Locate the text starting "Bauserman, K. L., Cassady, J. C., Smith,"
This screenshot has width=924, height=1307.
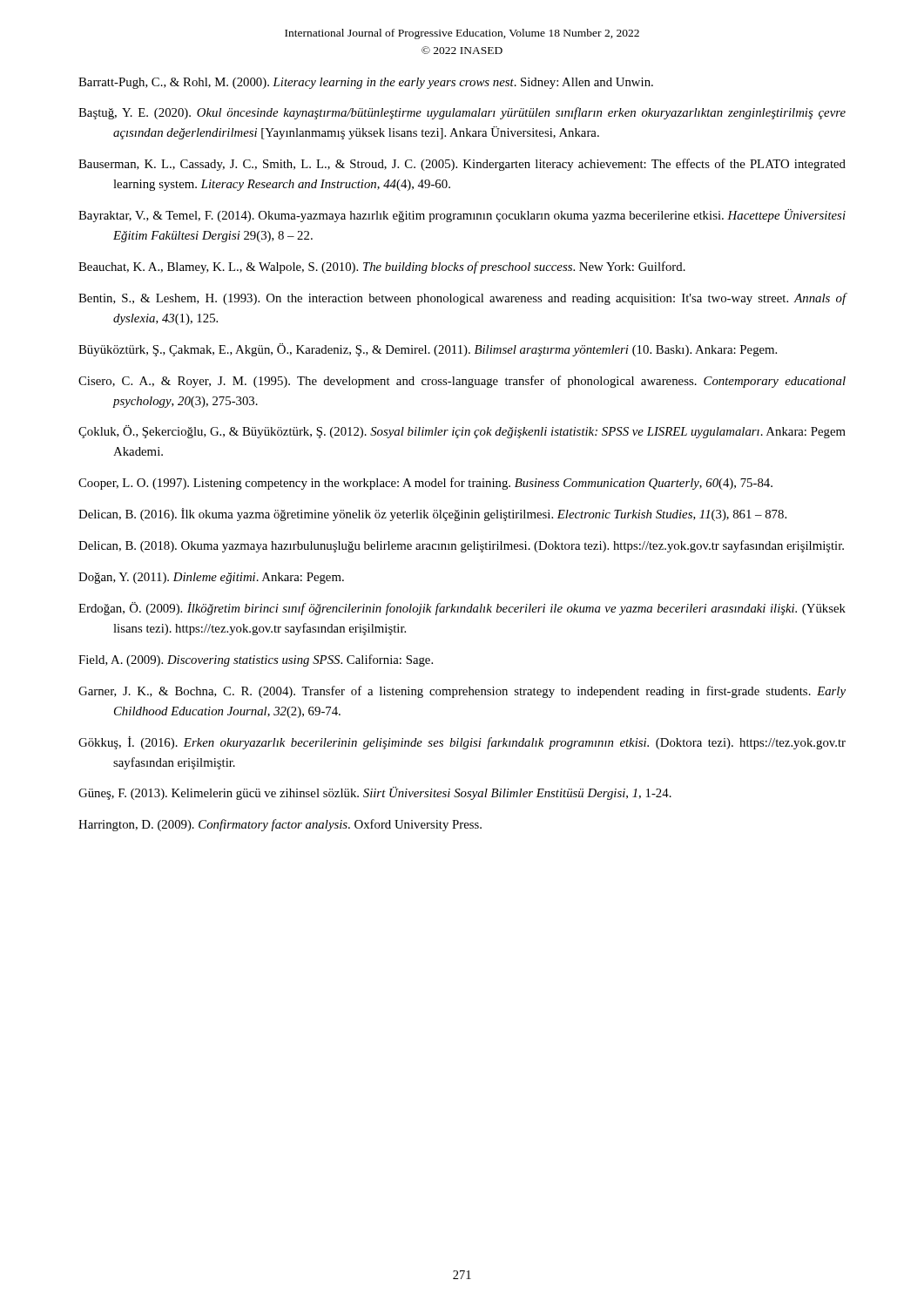[462, 174]
